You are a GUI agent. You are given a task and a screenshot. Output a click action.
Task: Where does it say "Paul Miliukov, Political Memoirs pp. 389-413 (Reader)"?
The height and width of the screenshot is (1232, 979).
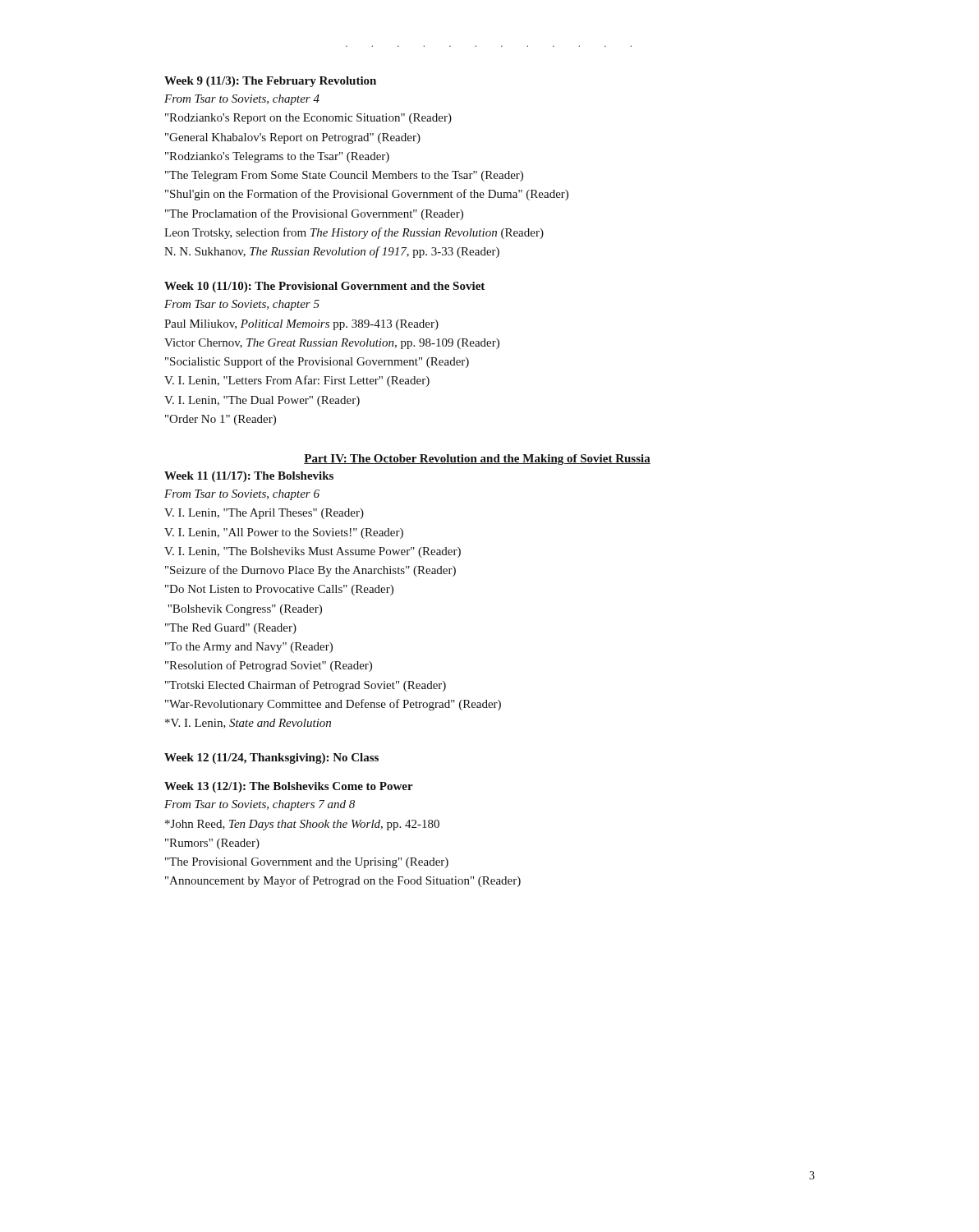pos(301,325)
